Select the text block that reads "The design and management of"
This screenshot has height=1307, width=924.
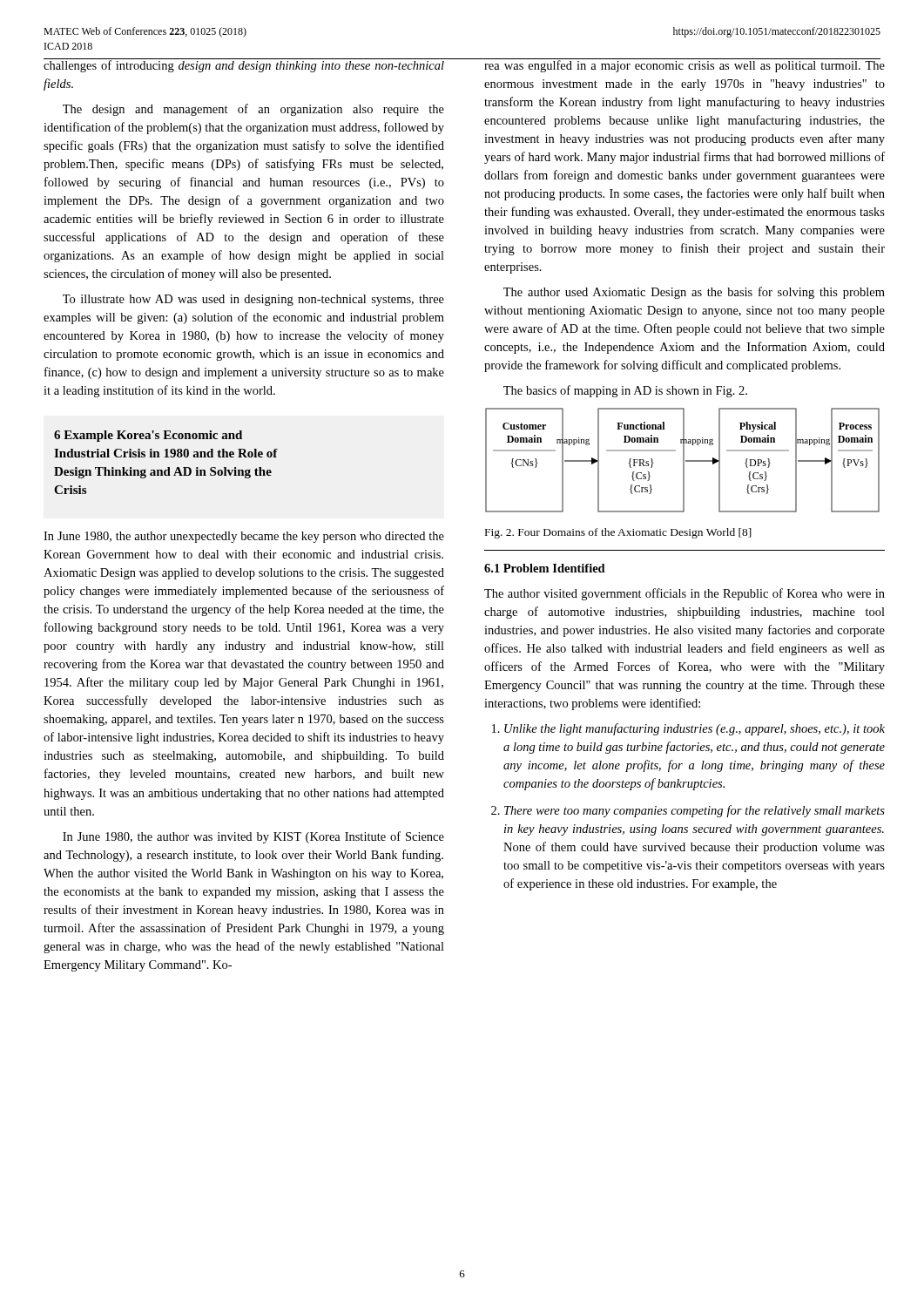244,192
